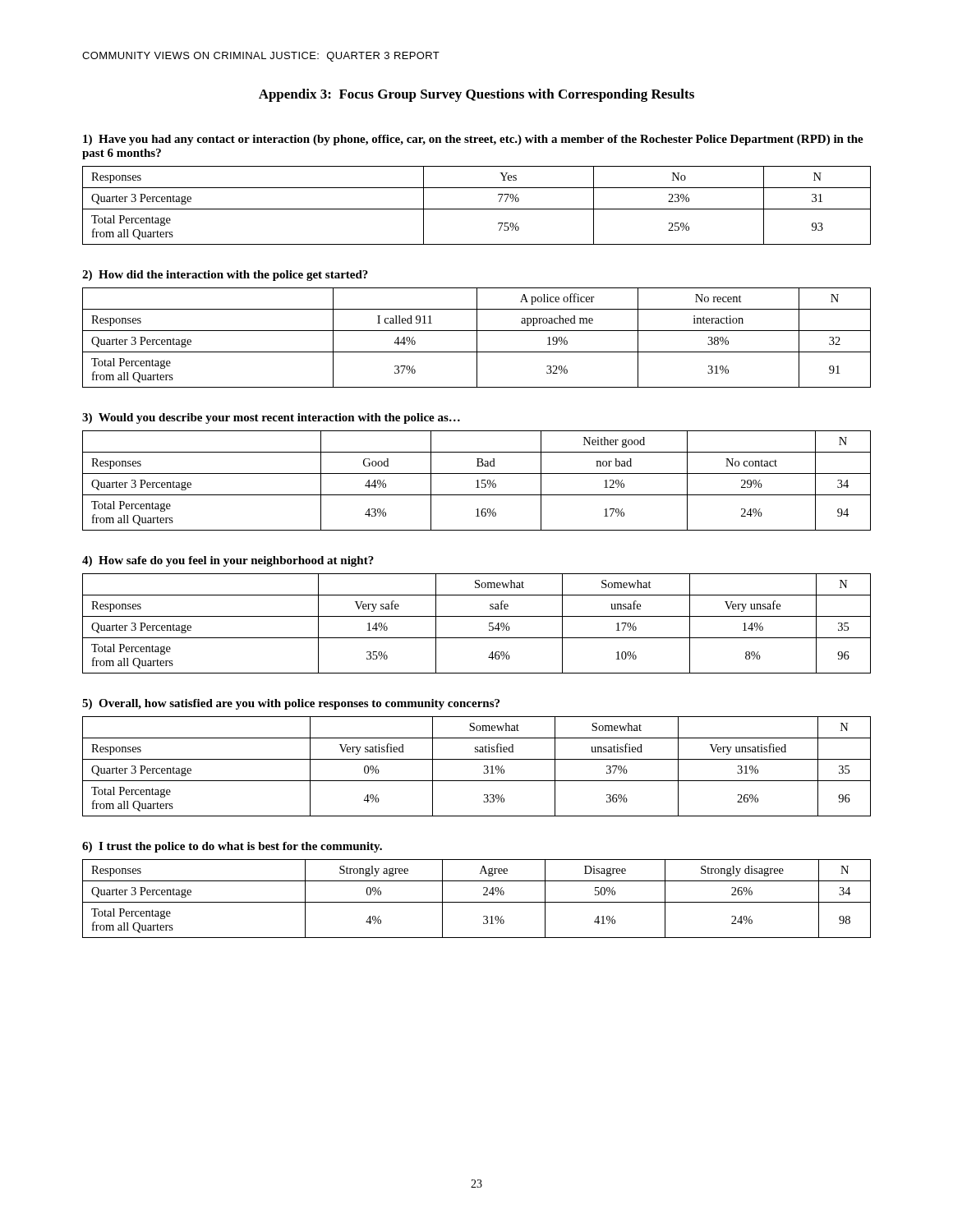Locate the element starting "3) Would you describe your"
Image resolution: width=953 pixels, height=1232 pixels.
[x=271, y=417]
